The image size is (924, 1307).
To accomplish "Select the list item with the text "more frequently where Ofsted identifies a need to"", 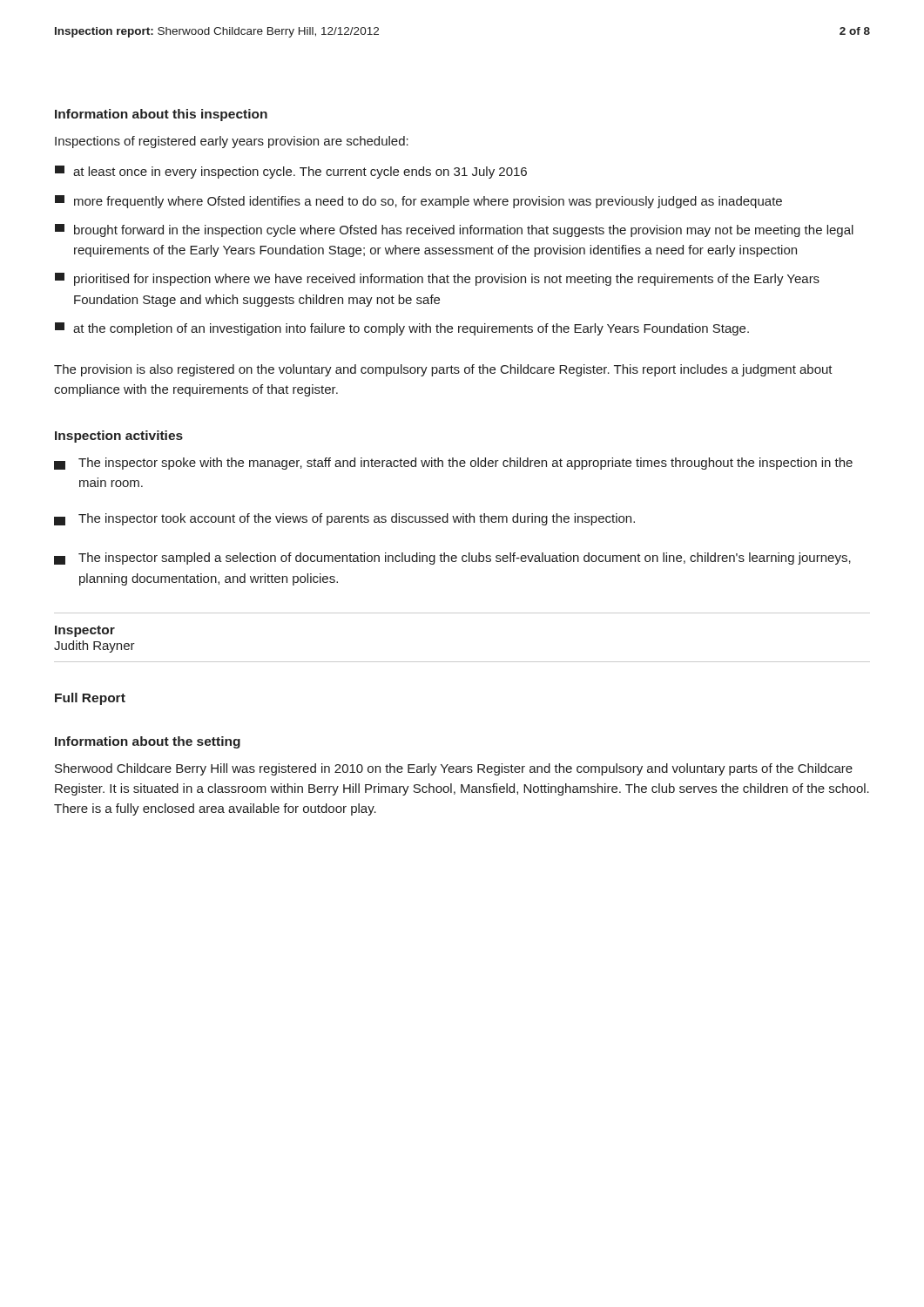I will [418, 201].
